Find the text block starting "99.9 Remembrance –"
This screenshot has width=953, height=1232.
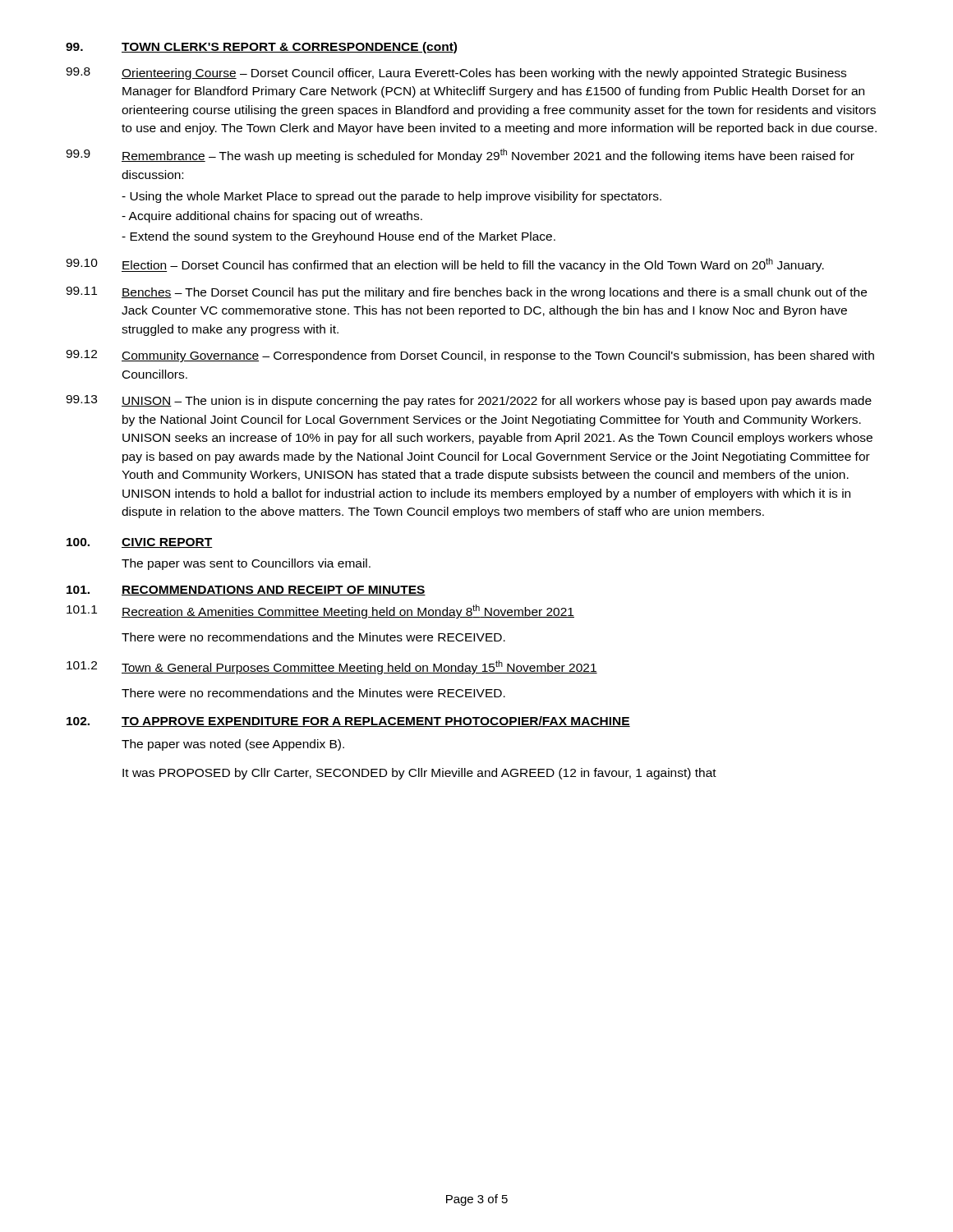(476, 197)
